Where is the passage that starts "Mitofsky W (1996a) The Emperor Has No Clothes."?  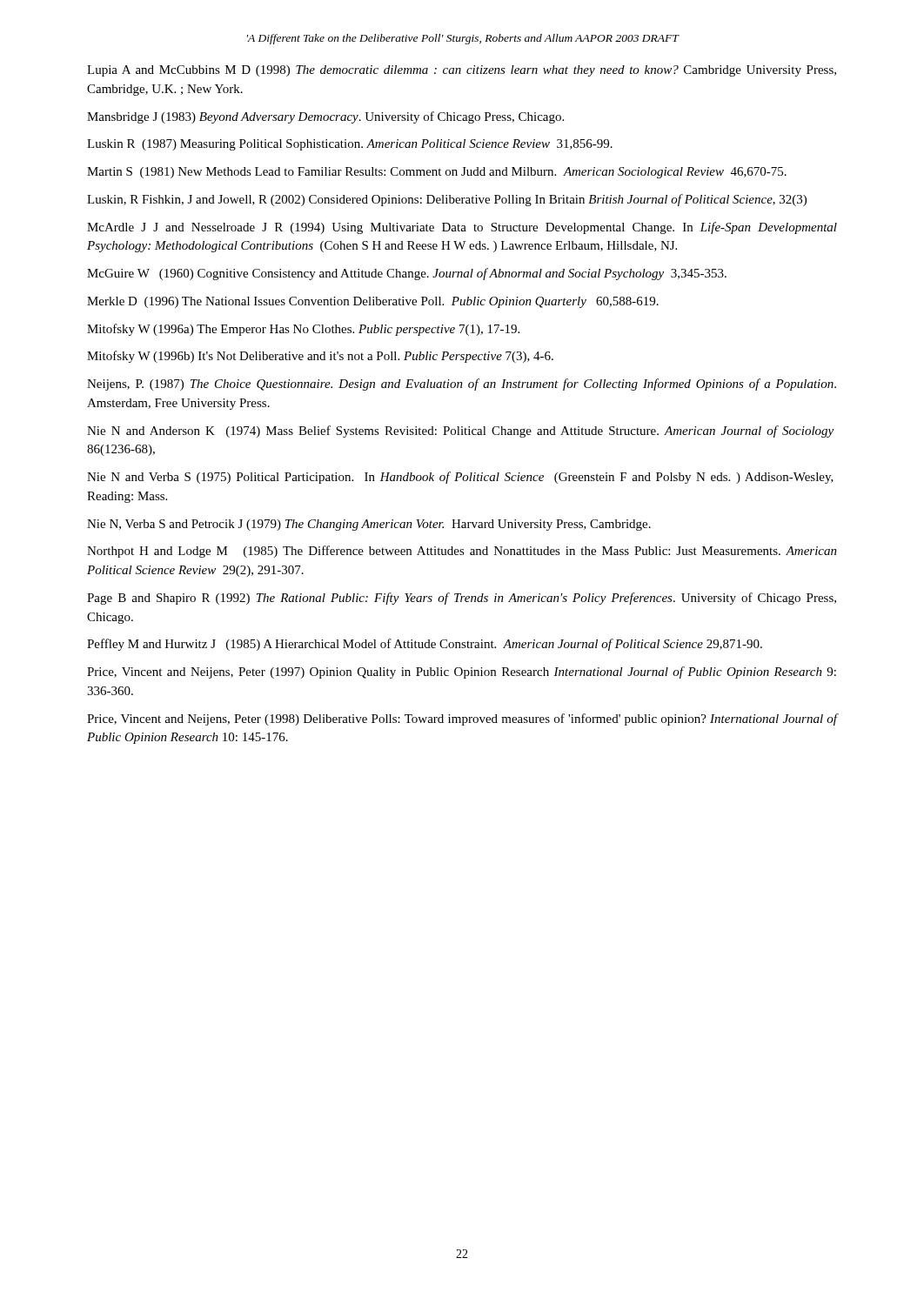point(304,328)
